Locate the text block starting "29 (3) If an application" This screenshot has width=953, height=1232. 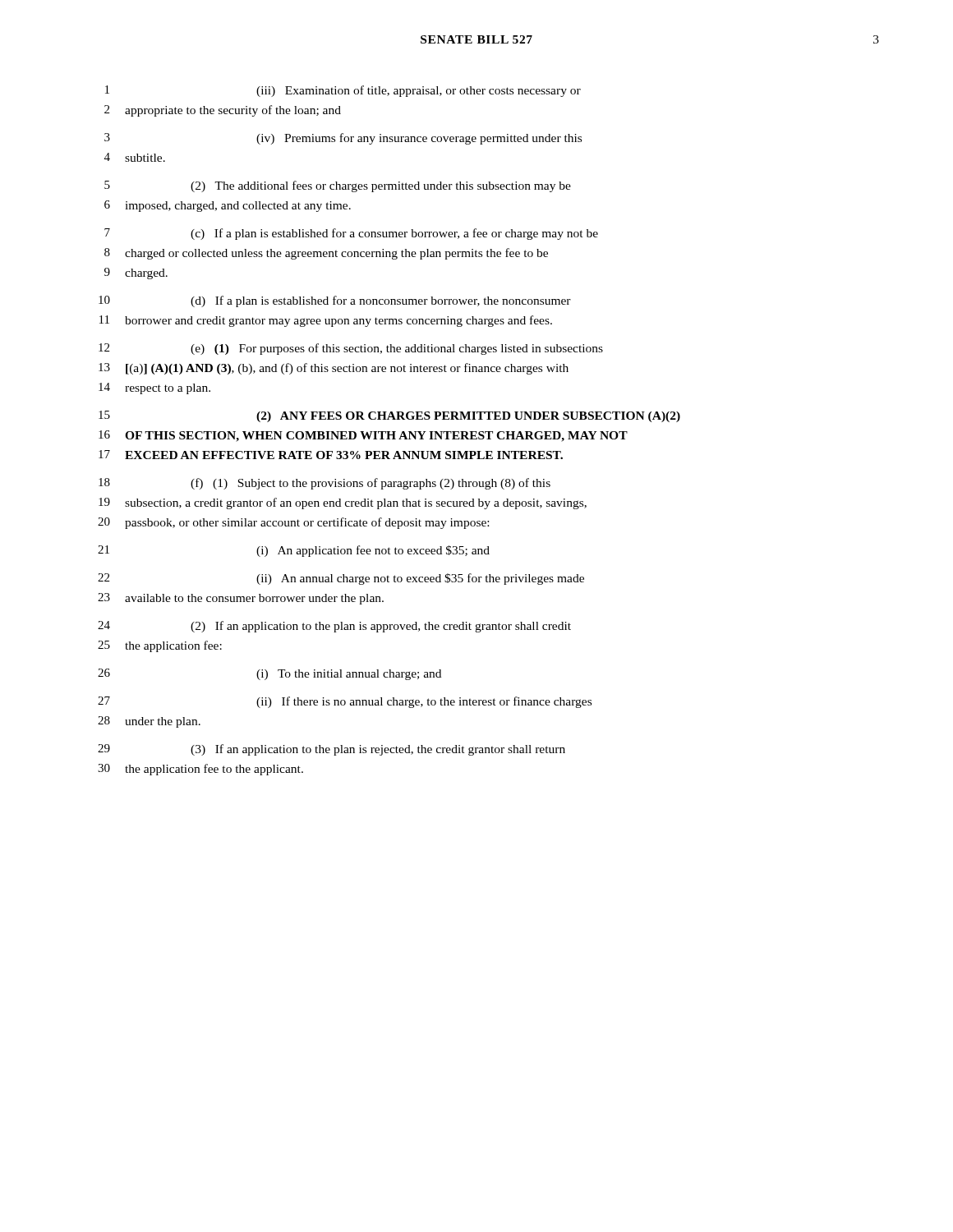(476, 759)
